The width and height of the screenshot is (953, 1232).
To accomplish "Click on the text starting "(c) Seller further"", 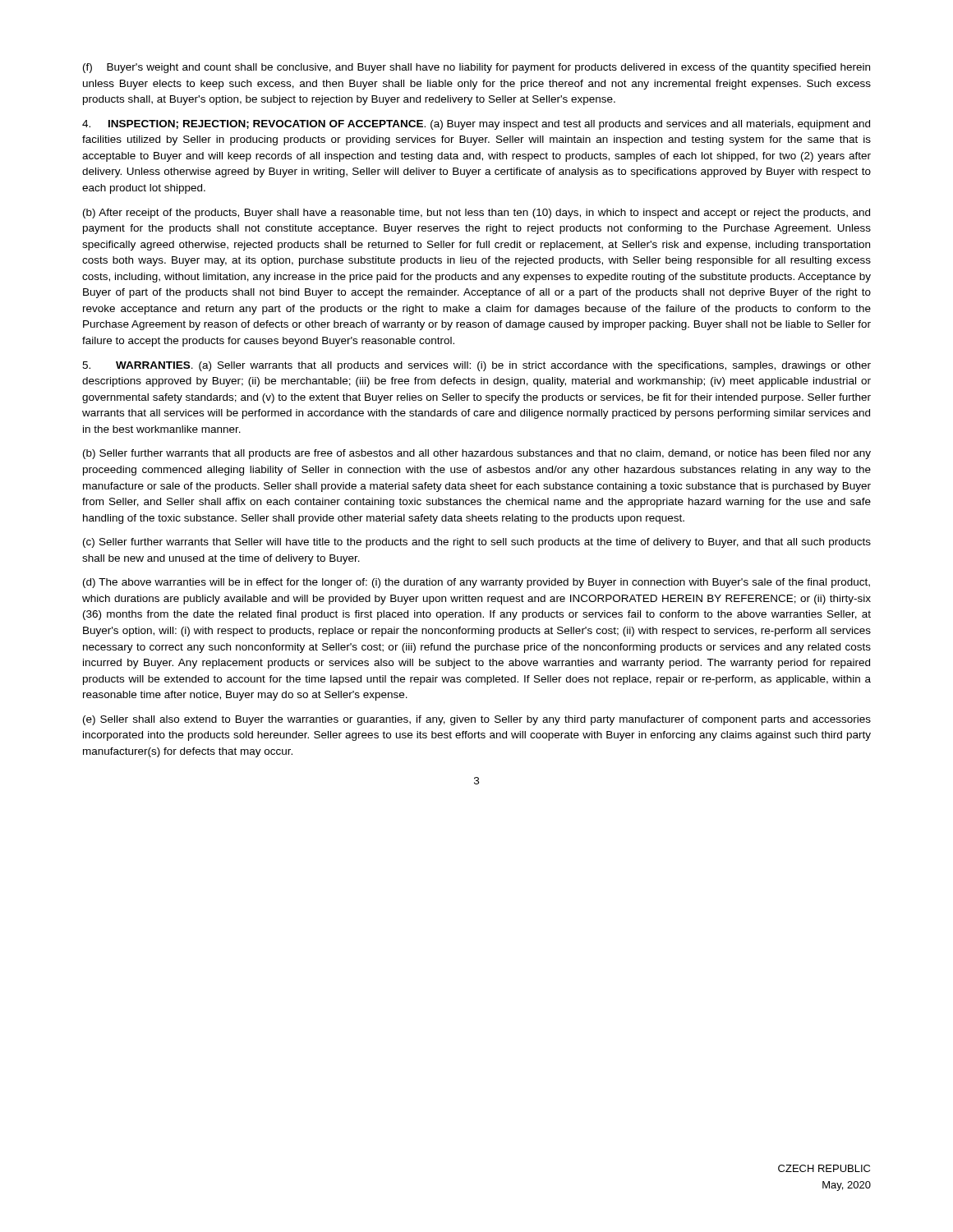I will point(476,550).
